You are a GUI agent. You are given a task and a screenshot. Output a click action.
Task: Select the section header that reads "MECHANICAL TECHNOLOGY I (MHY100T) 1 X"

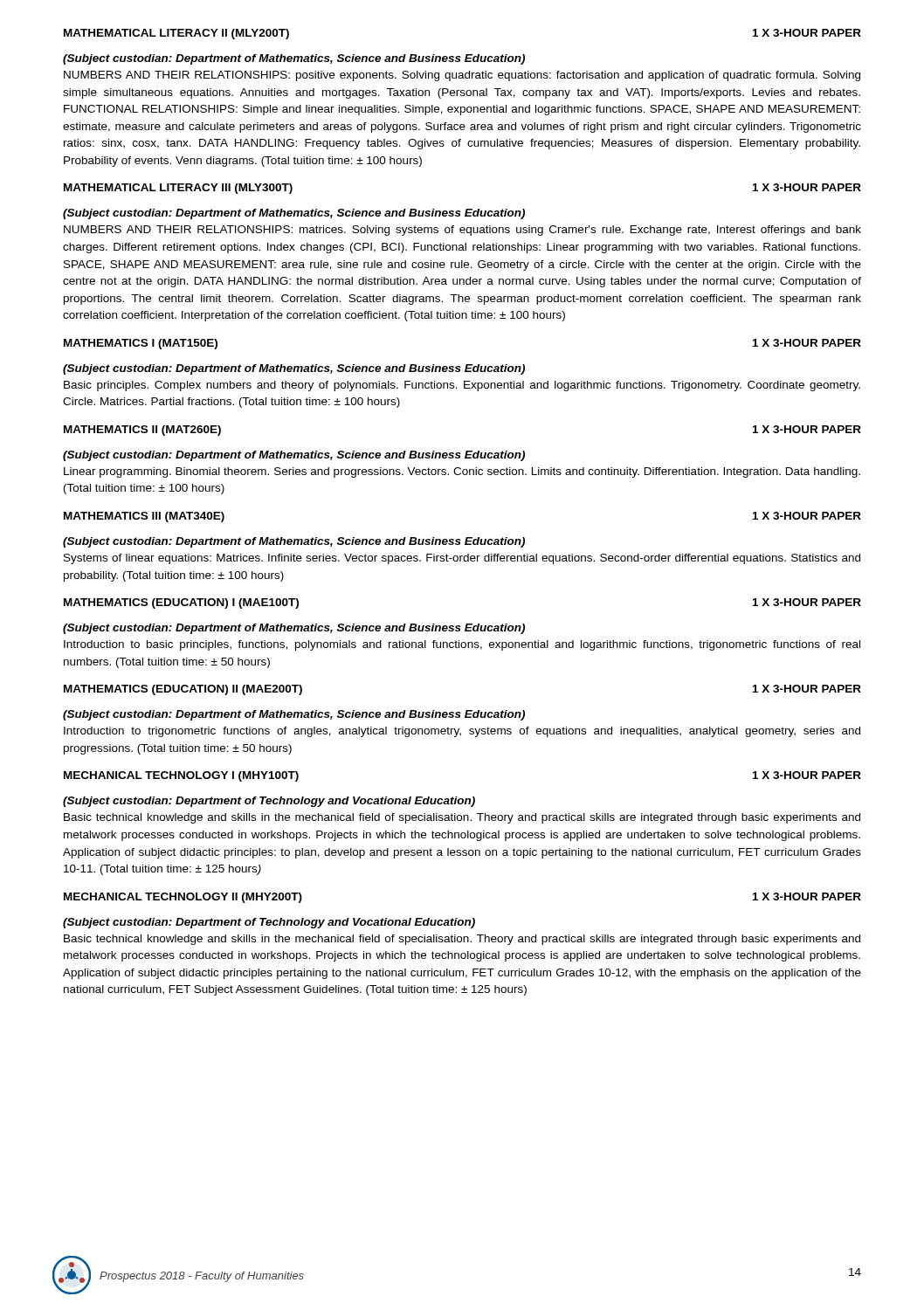point(181,776)
